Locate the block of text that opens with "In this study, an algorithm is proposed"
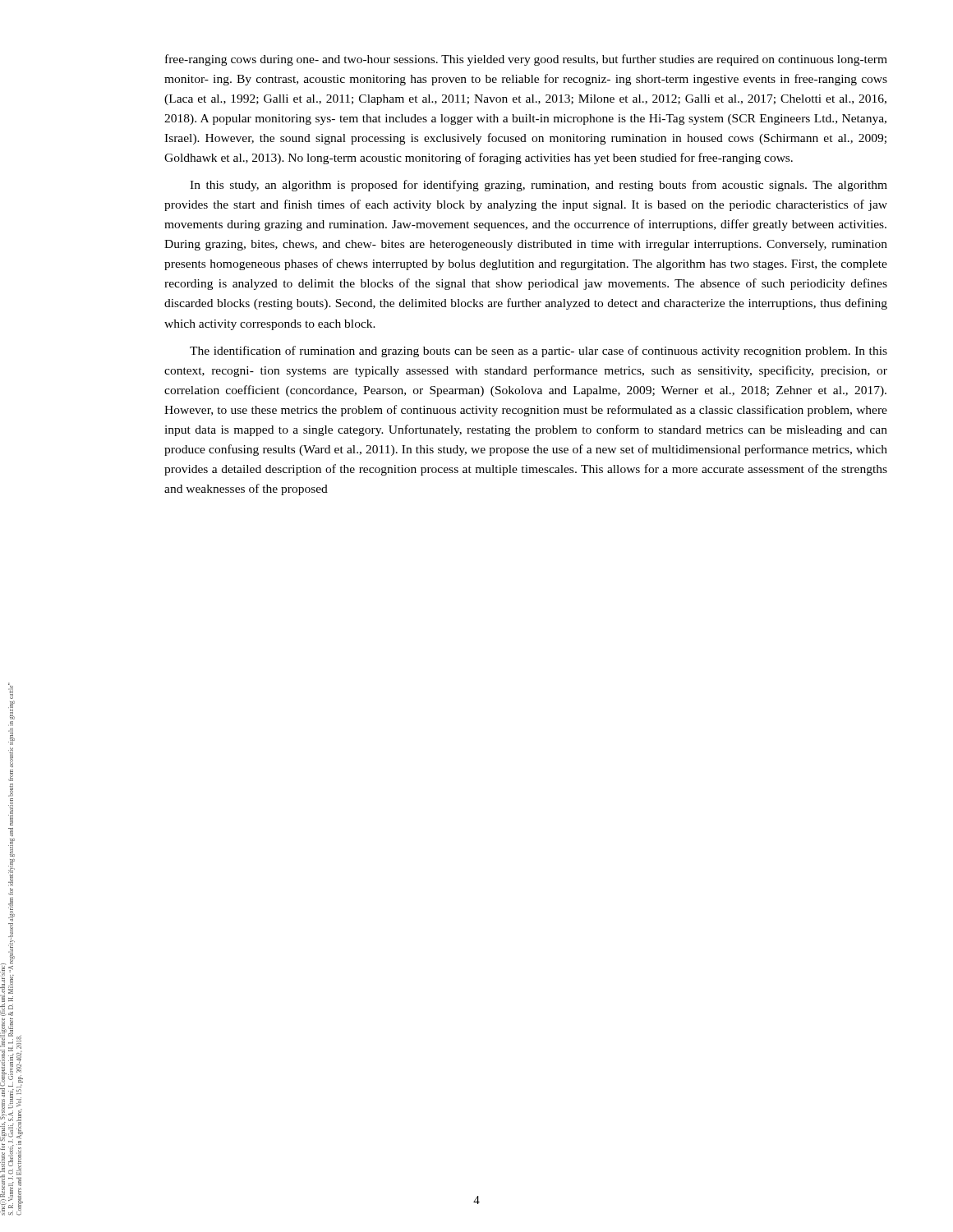This screenshot has width=953, height=1232. pyautogui.click(x=526, y=254)
